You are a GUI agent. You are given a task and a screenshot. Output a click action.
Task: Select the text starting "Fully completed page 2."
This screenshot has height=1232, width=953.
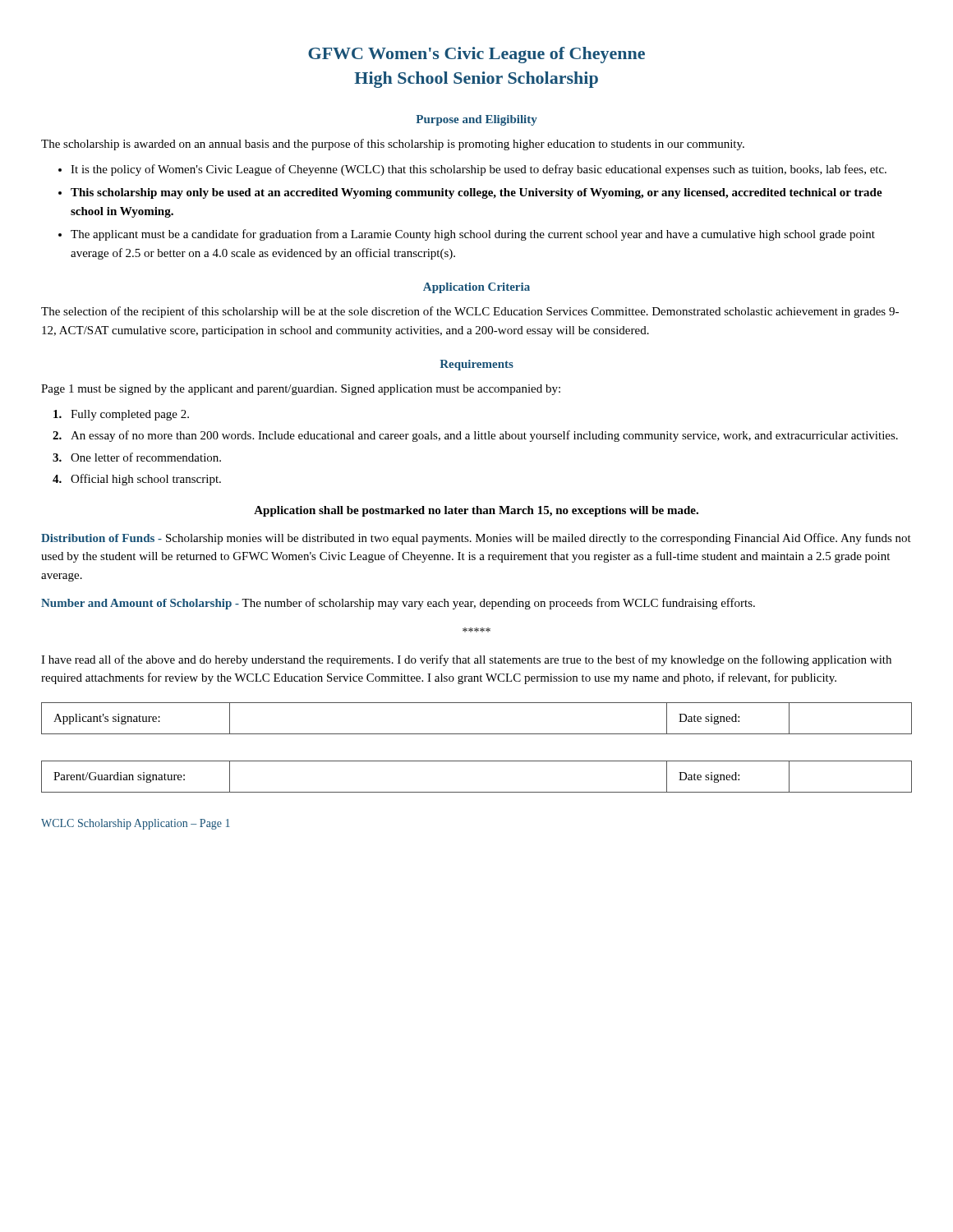[x=121, y=414]
